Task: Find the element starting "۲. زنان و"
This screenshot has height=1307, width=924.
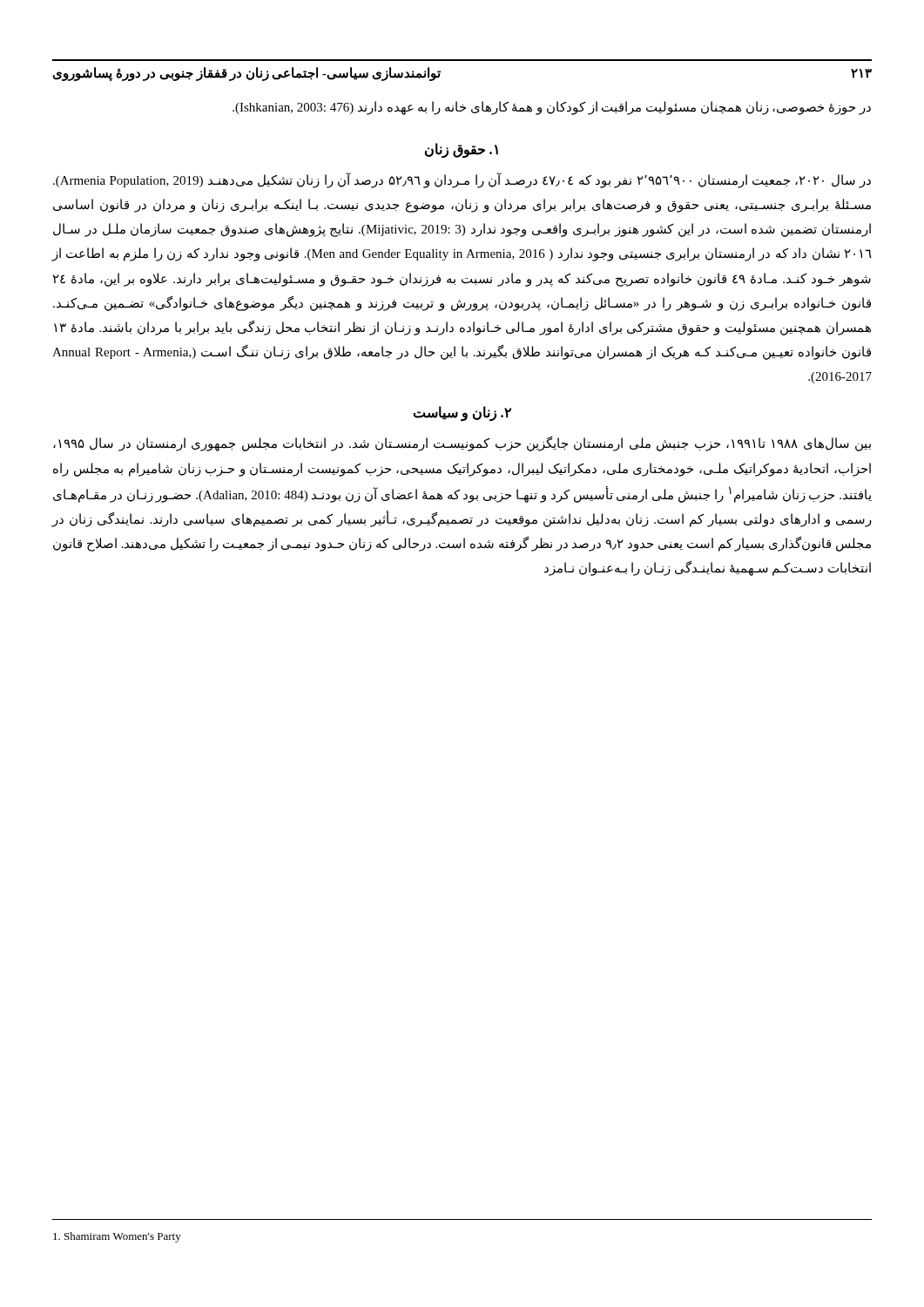Action: pos(462,413)
